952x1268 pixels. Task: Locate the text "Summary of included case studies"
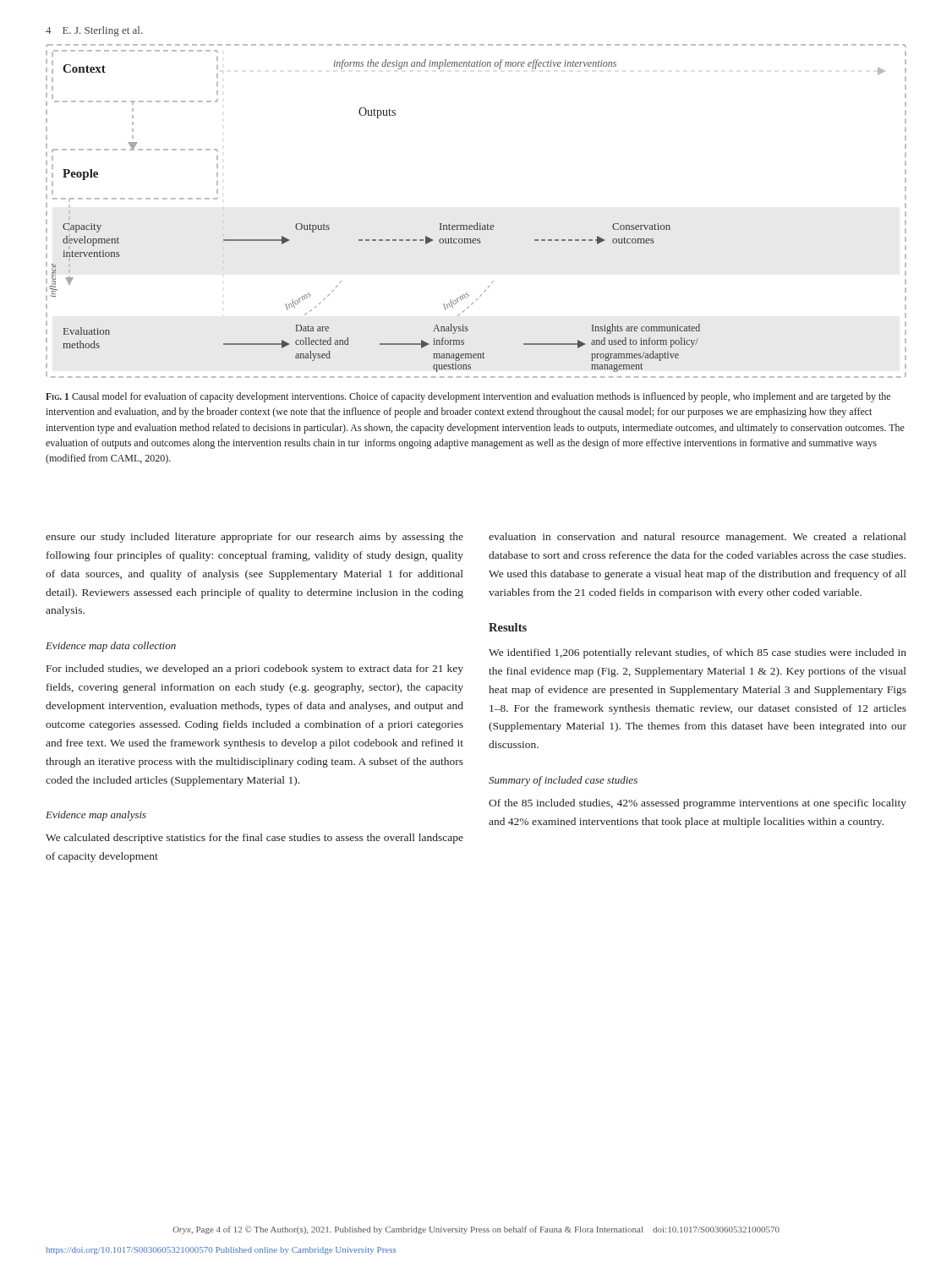tap(563, 780)
